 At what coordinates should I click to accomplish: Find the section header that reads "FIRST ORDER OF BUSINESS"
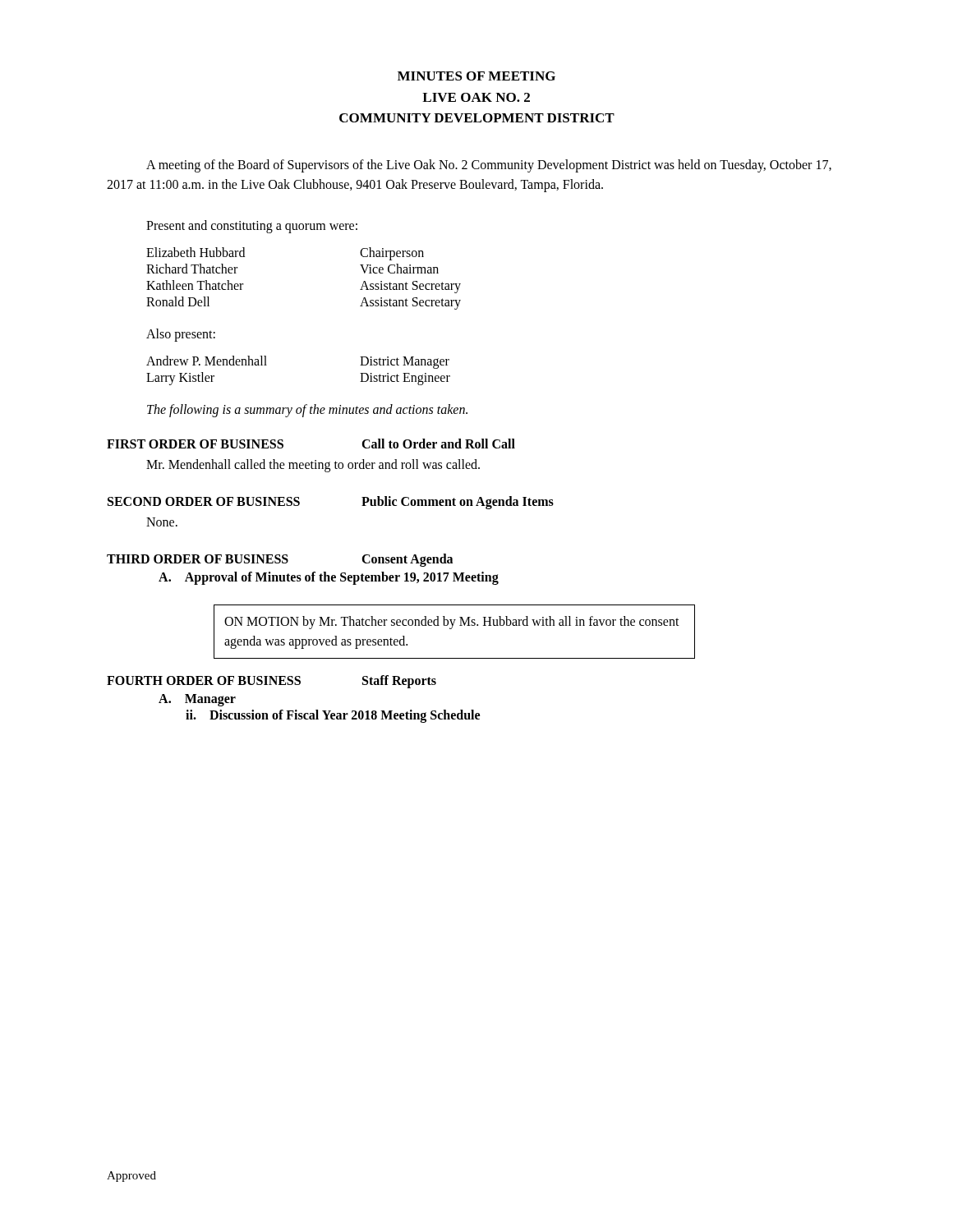coord(476,456)
